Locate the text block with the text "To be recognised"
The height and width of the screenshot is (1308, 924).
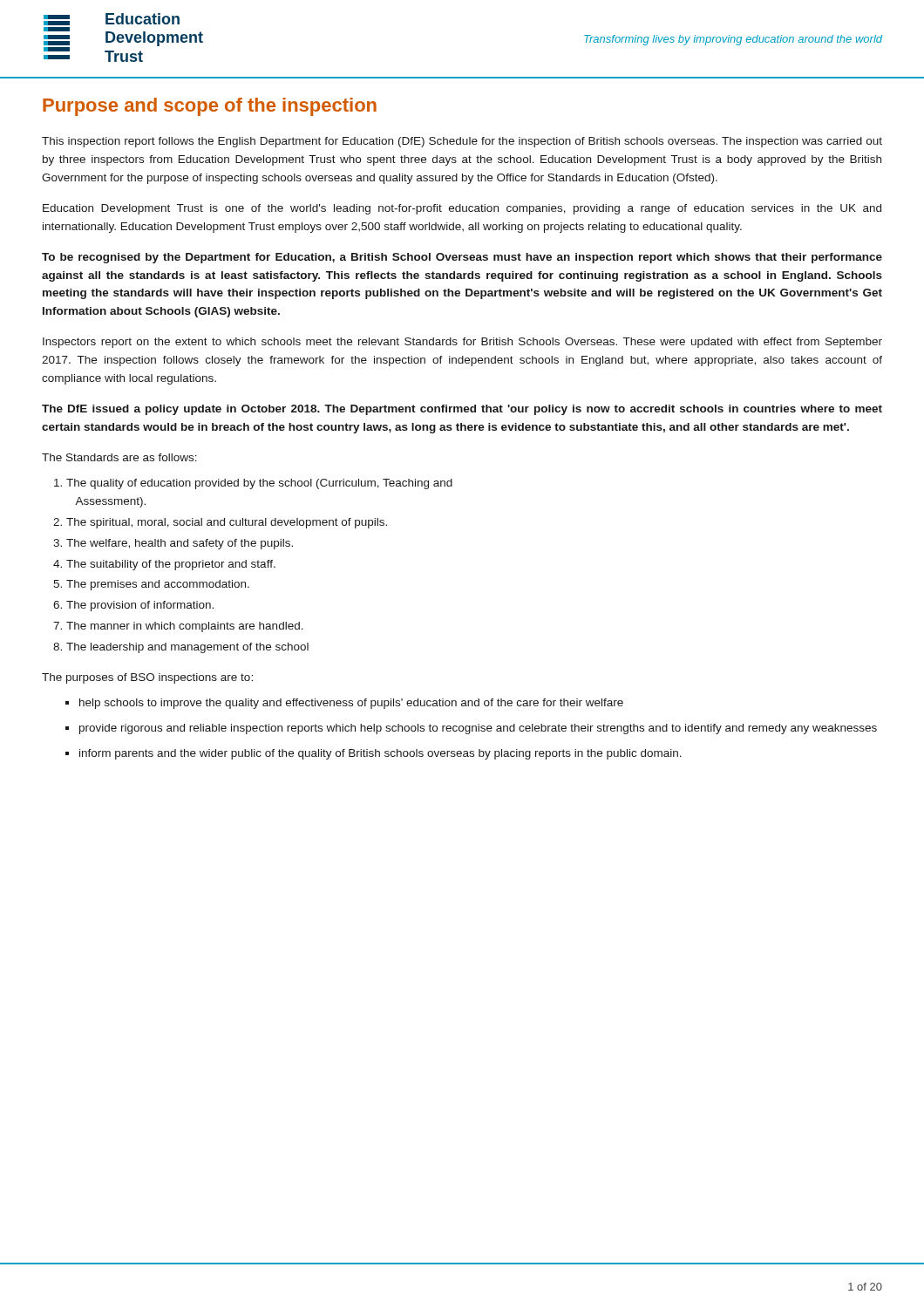point(462,284)
